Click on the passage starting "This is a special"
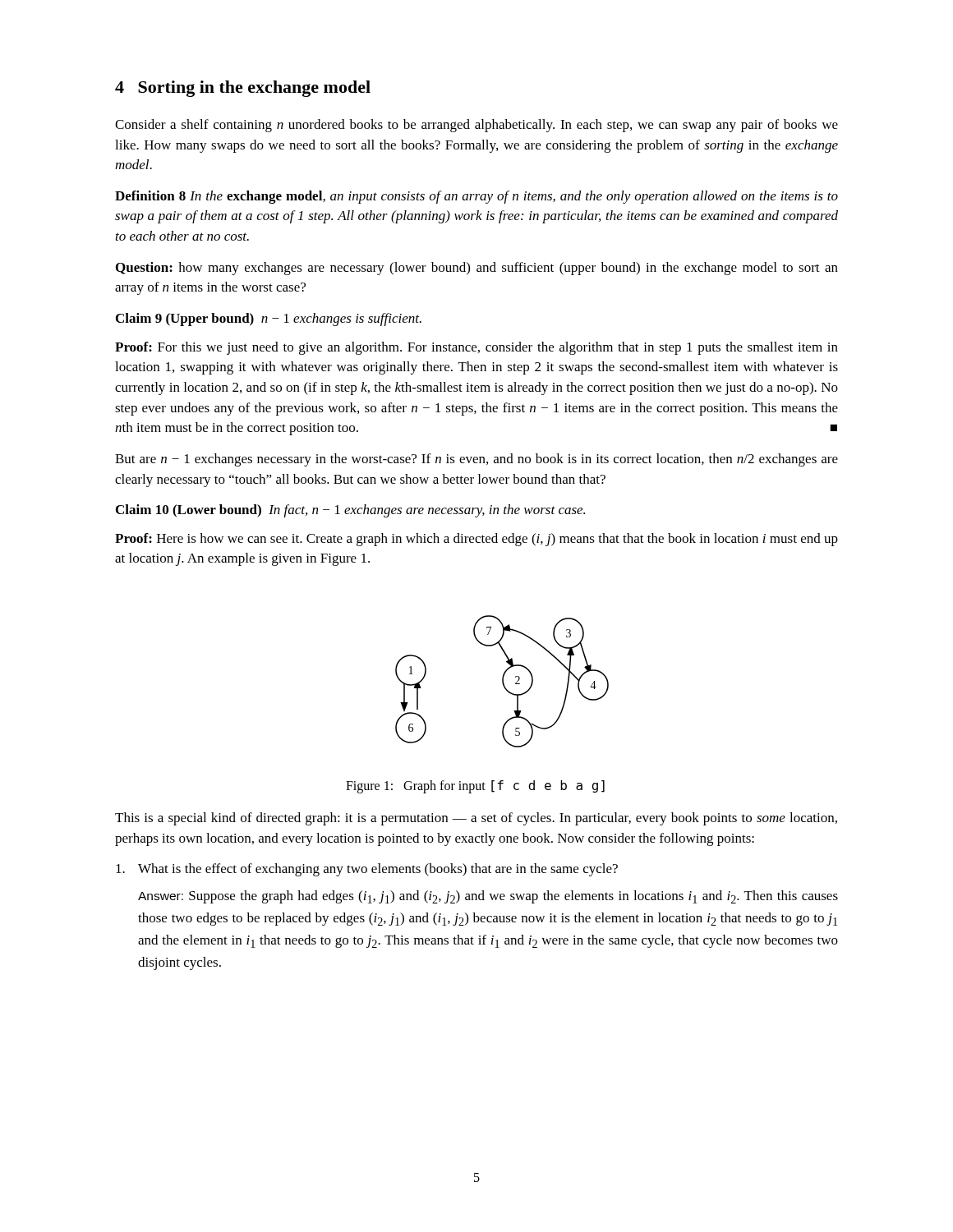 pyautogui.click(x=476, y=828)
